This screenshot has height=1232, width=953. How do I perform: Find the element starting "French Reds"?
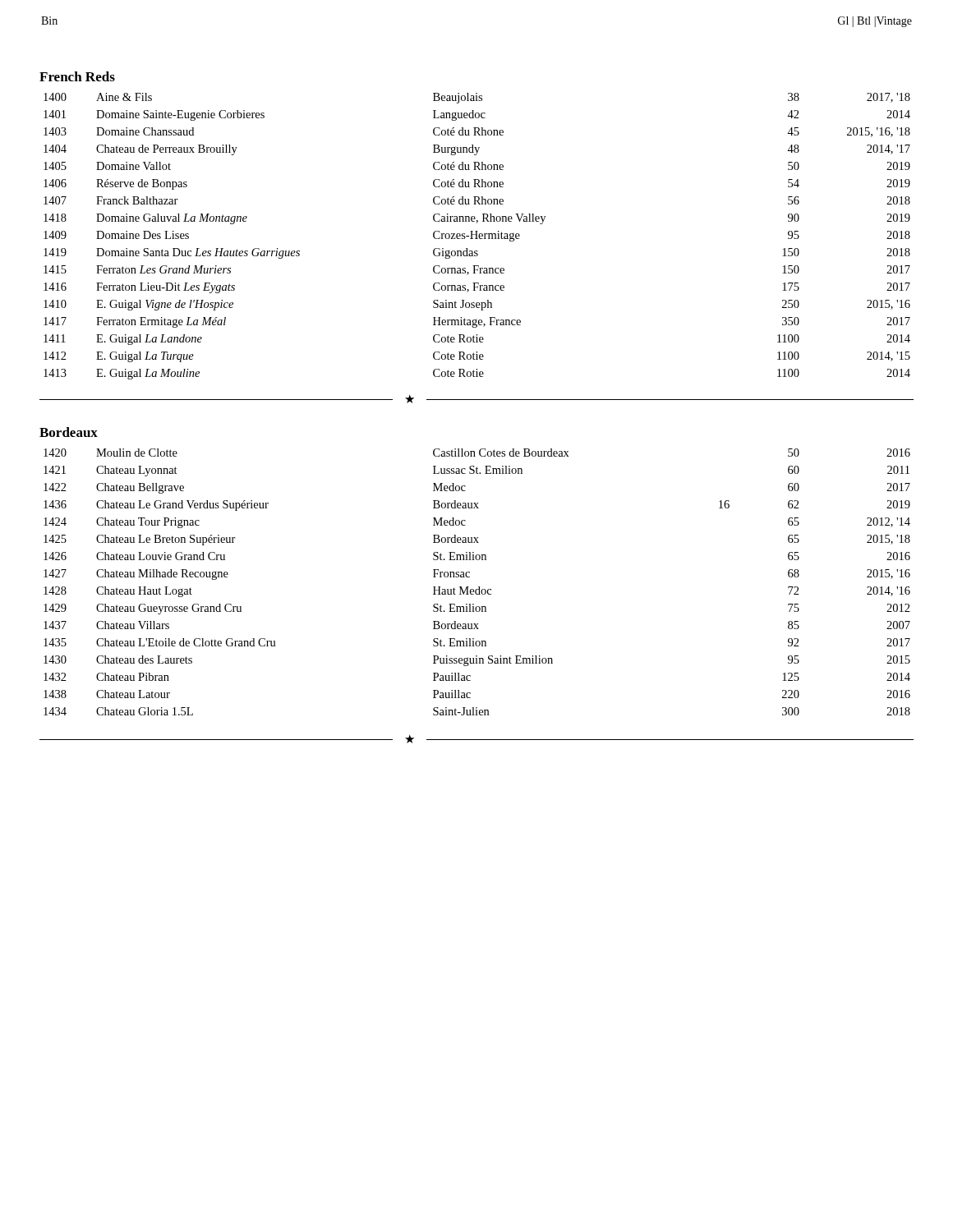click(77, 77)
